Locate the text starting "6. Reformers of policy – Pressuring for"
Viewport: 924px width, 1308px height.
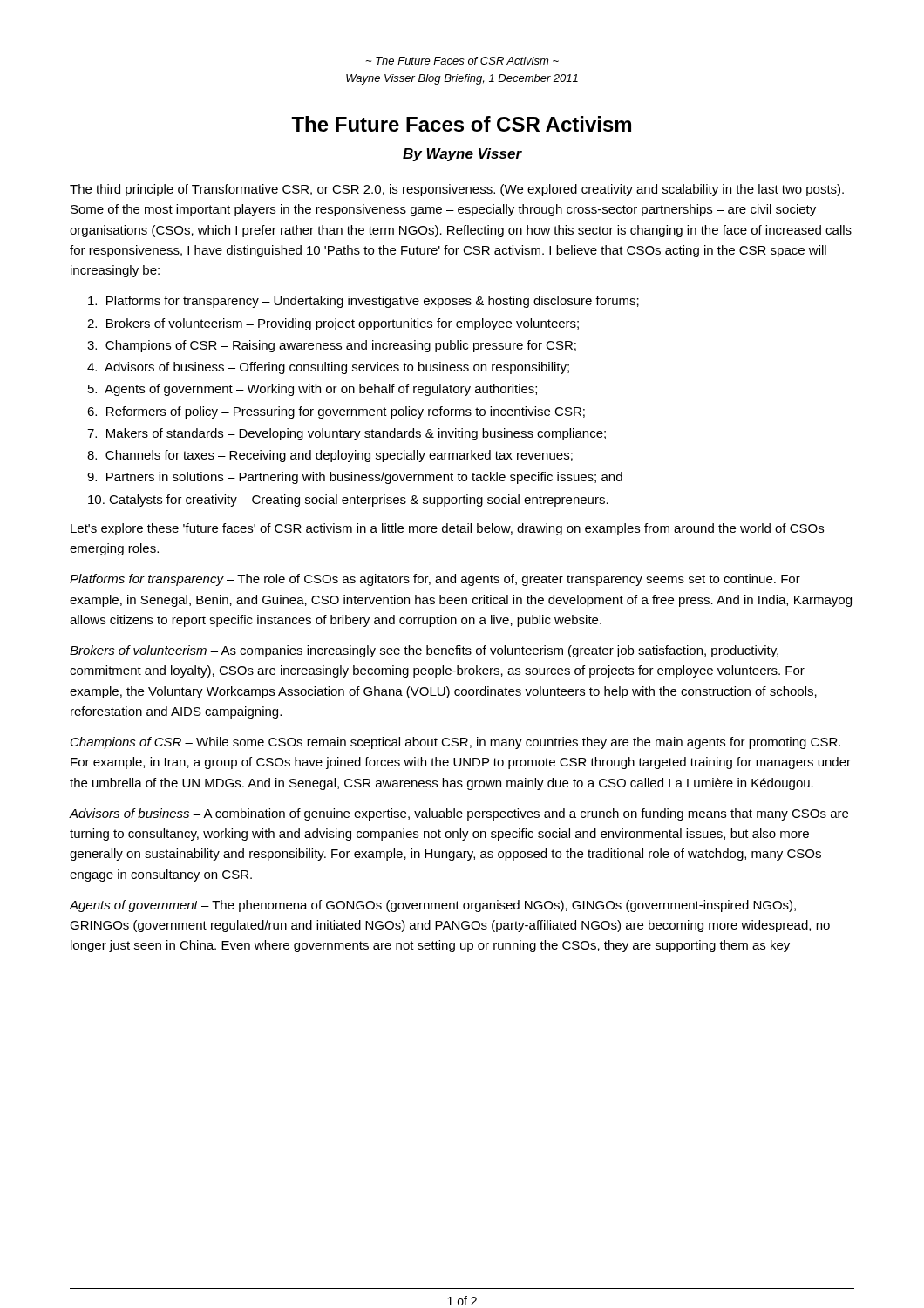tap(336, 411)
